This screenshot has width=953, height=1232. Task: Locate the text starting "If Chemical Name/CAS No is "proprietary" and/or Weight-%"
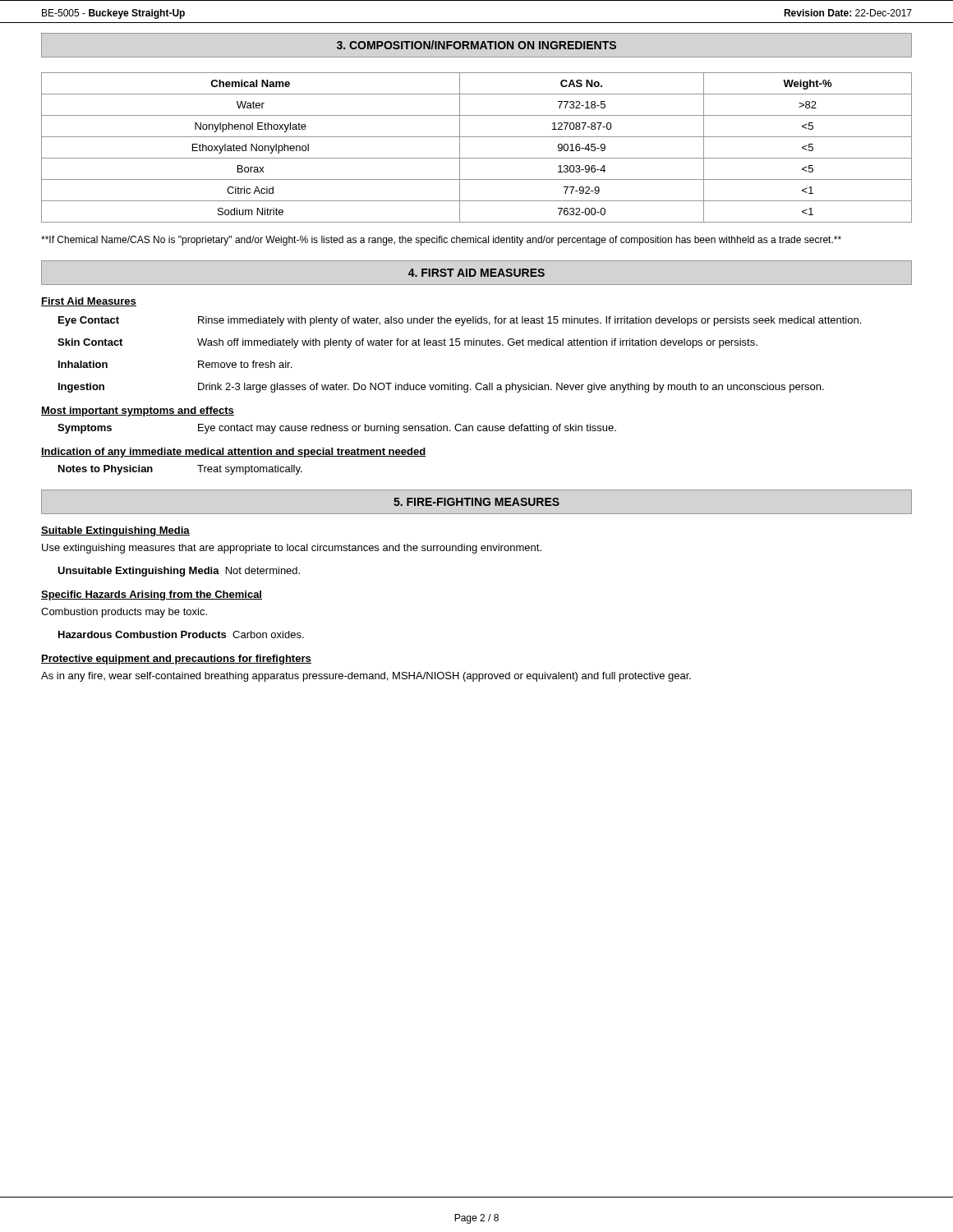(441, 240)
